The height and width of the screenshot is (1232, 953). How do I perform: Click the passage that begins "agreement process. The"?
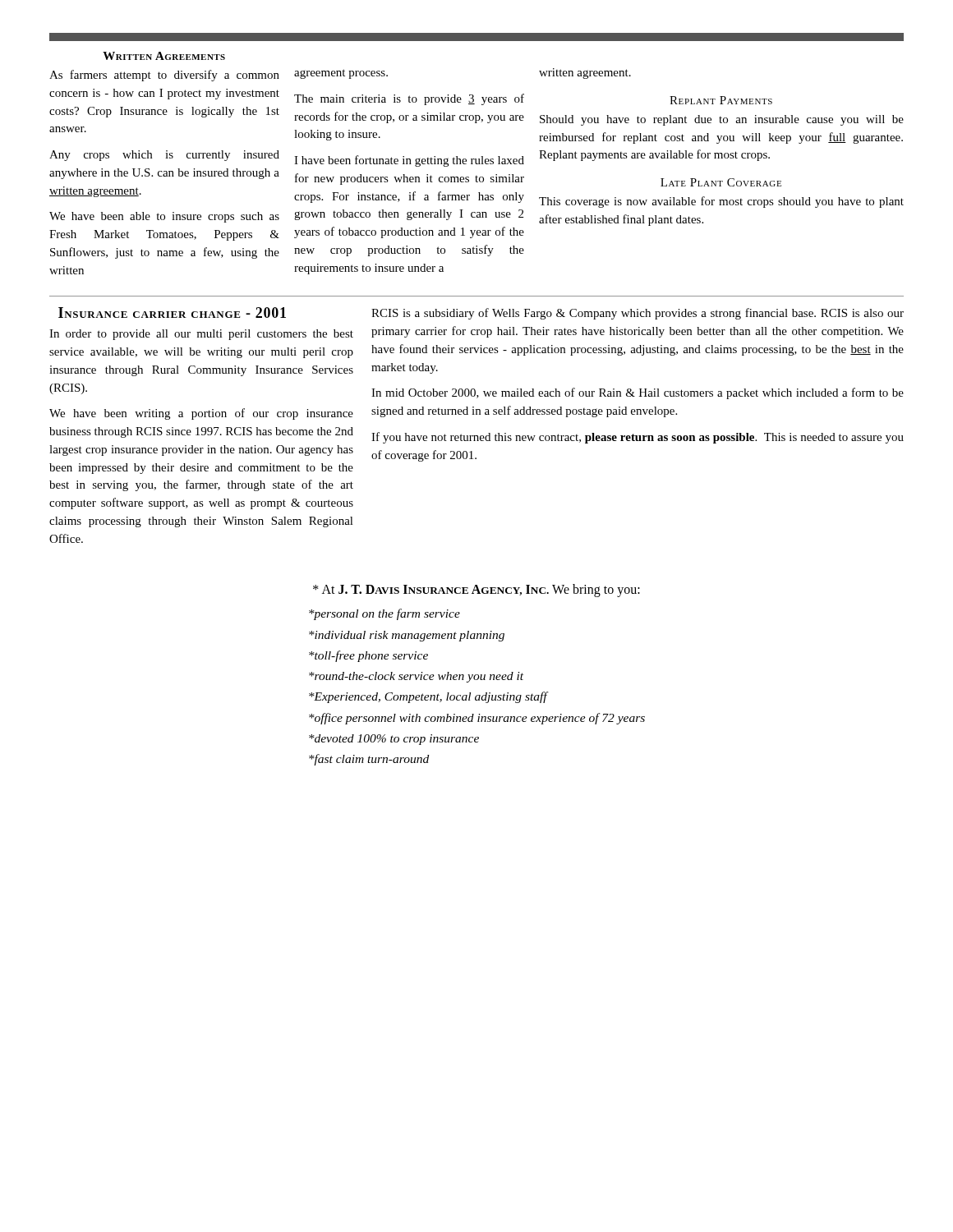409,171
